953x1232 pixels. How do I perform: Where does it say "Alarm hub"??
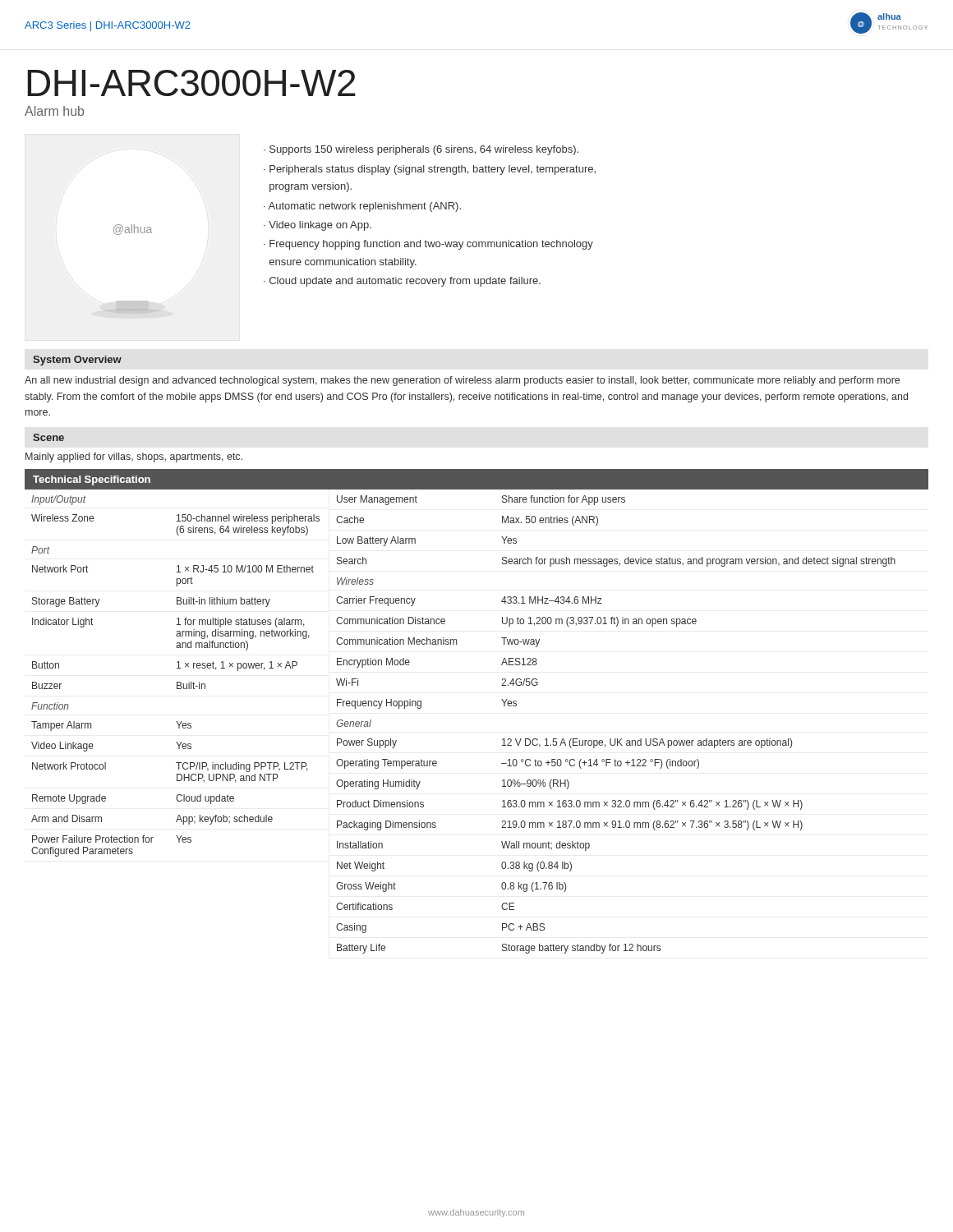54,111
